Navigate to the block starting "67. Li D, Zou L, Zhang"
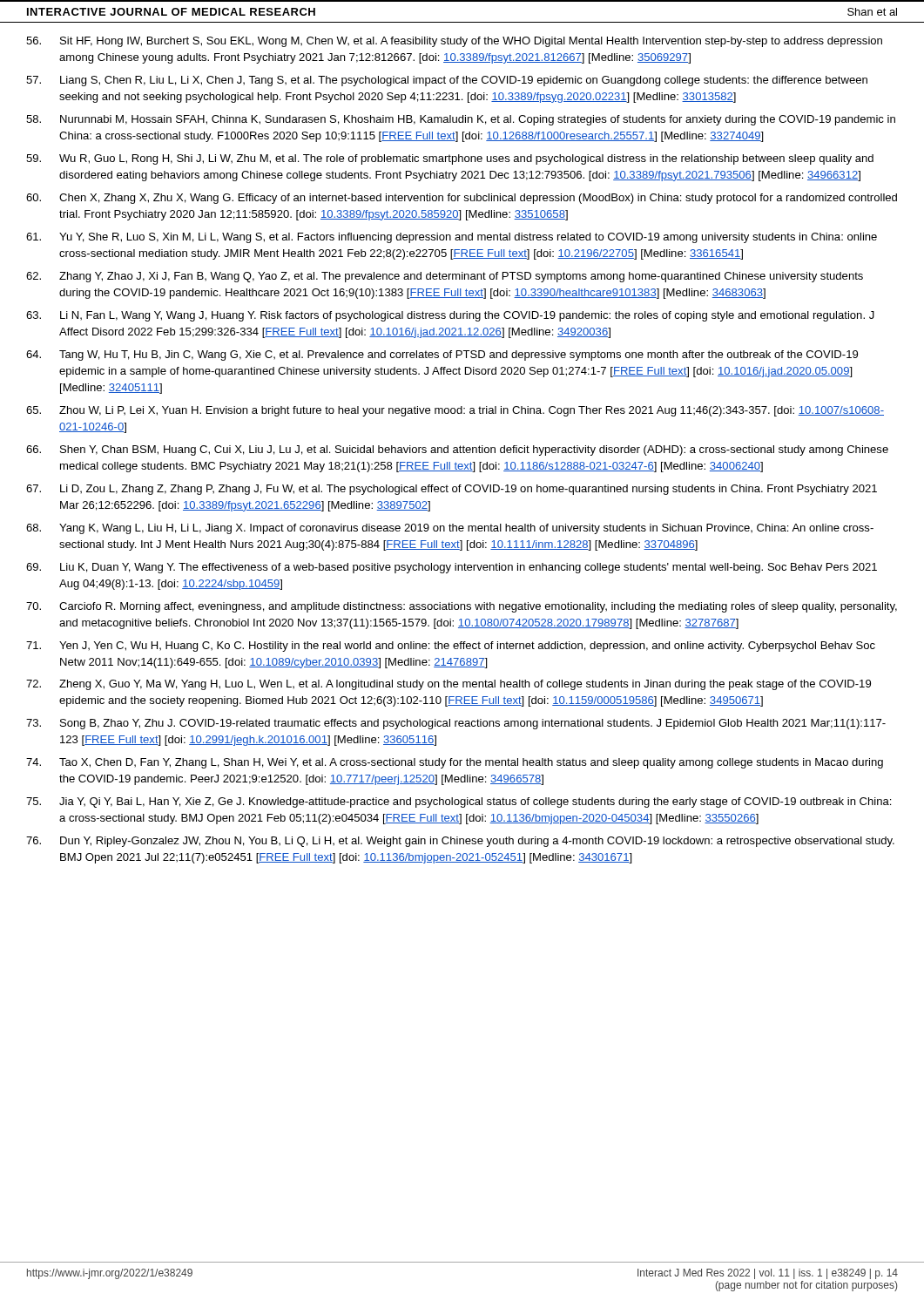Screen dimensions: 1307x924 (x=462, y=497)
